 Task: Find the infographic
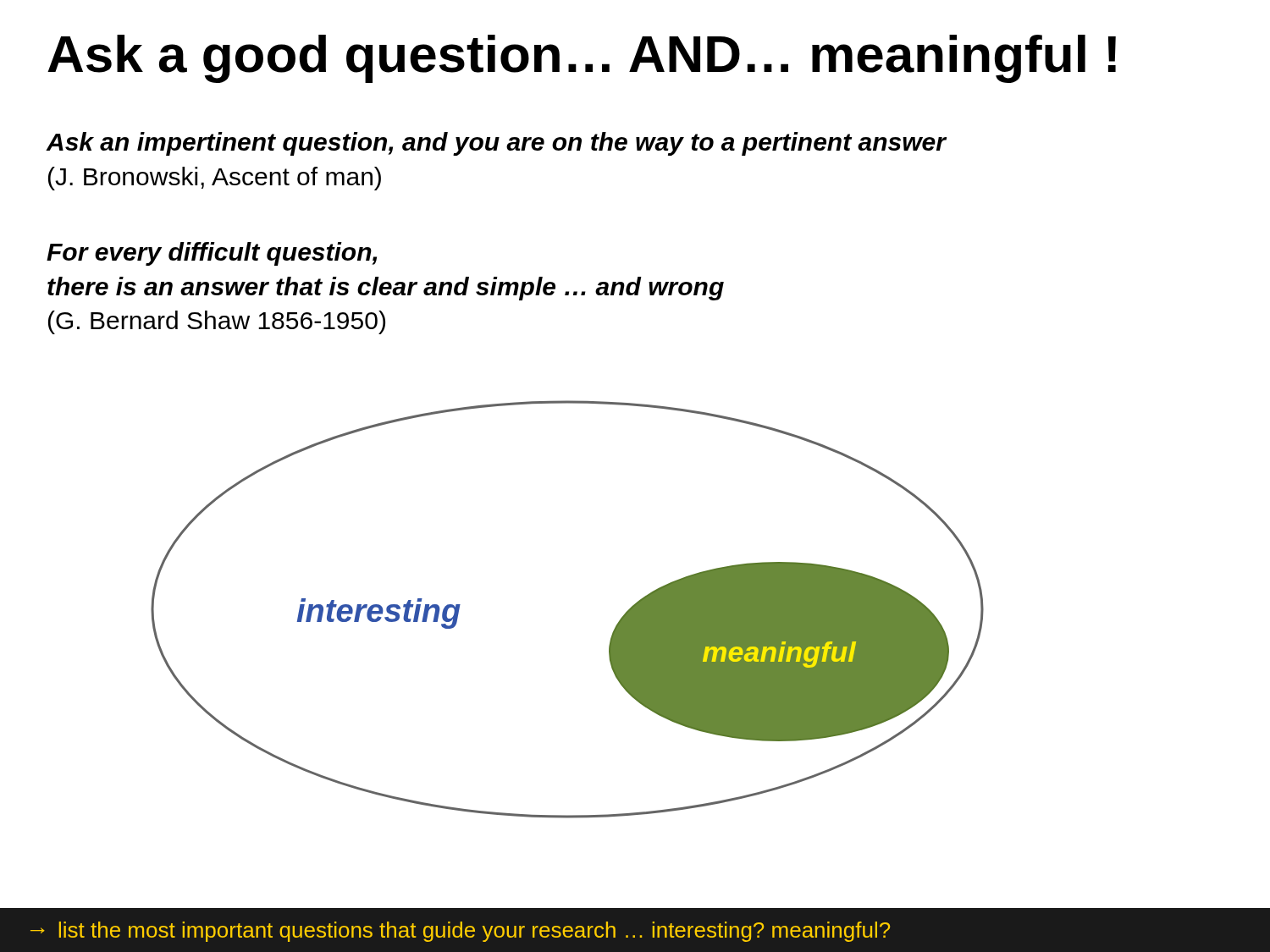pyautogui.click(x=635, y=592)
